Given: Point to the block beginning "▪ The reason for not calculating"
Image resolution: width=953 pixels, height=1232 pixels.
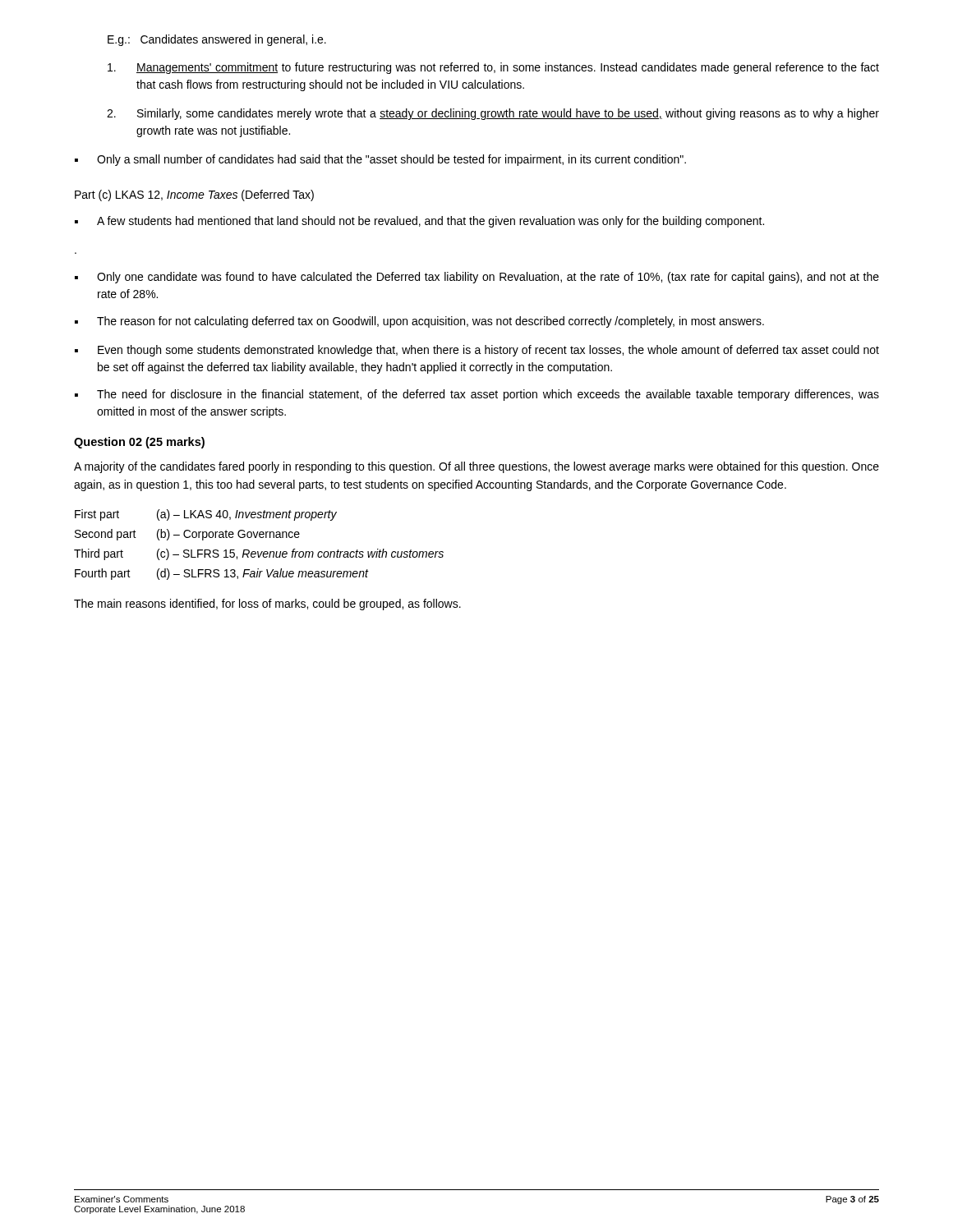Looking at the screenshot, I should (x=476, y=322).
